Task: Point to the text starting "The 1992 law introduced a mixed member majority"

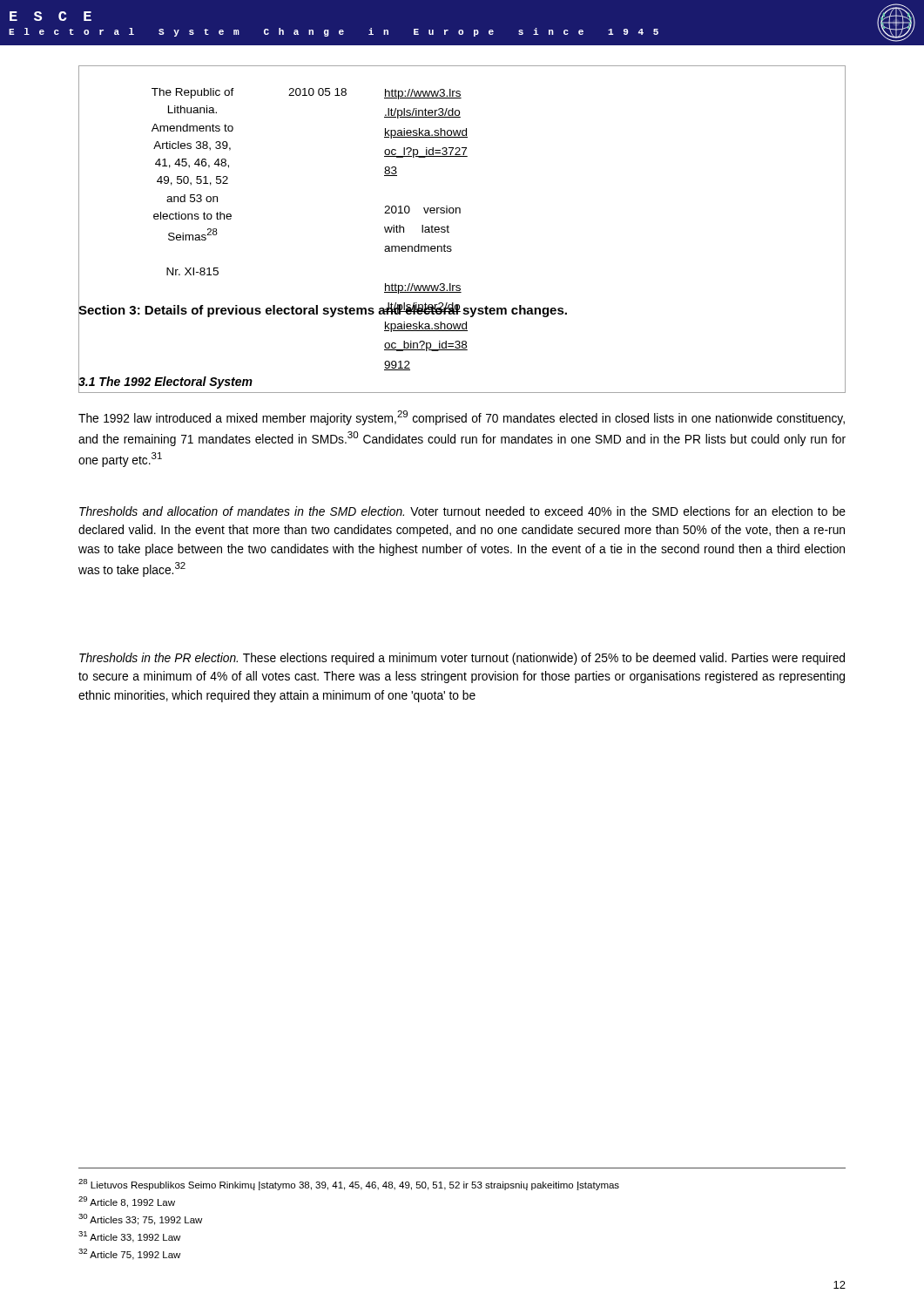Action: point(462,438)
